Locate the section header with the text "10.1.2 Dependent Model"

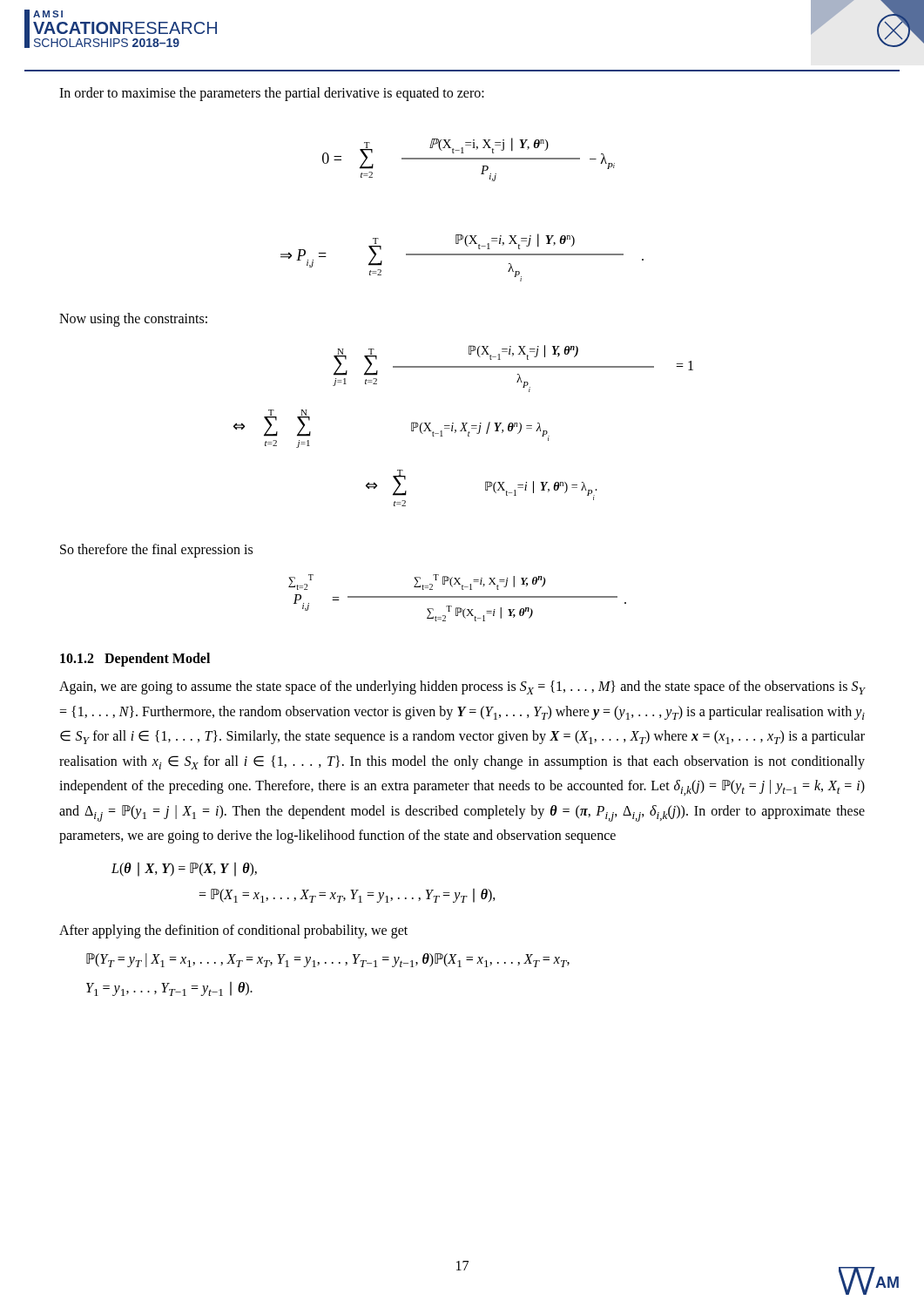pos(135,659)
